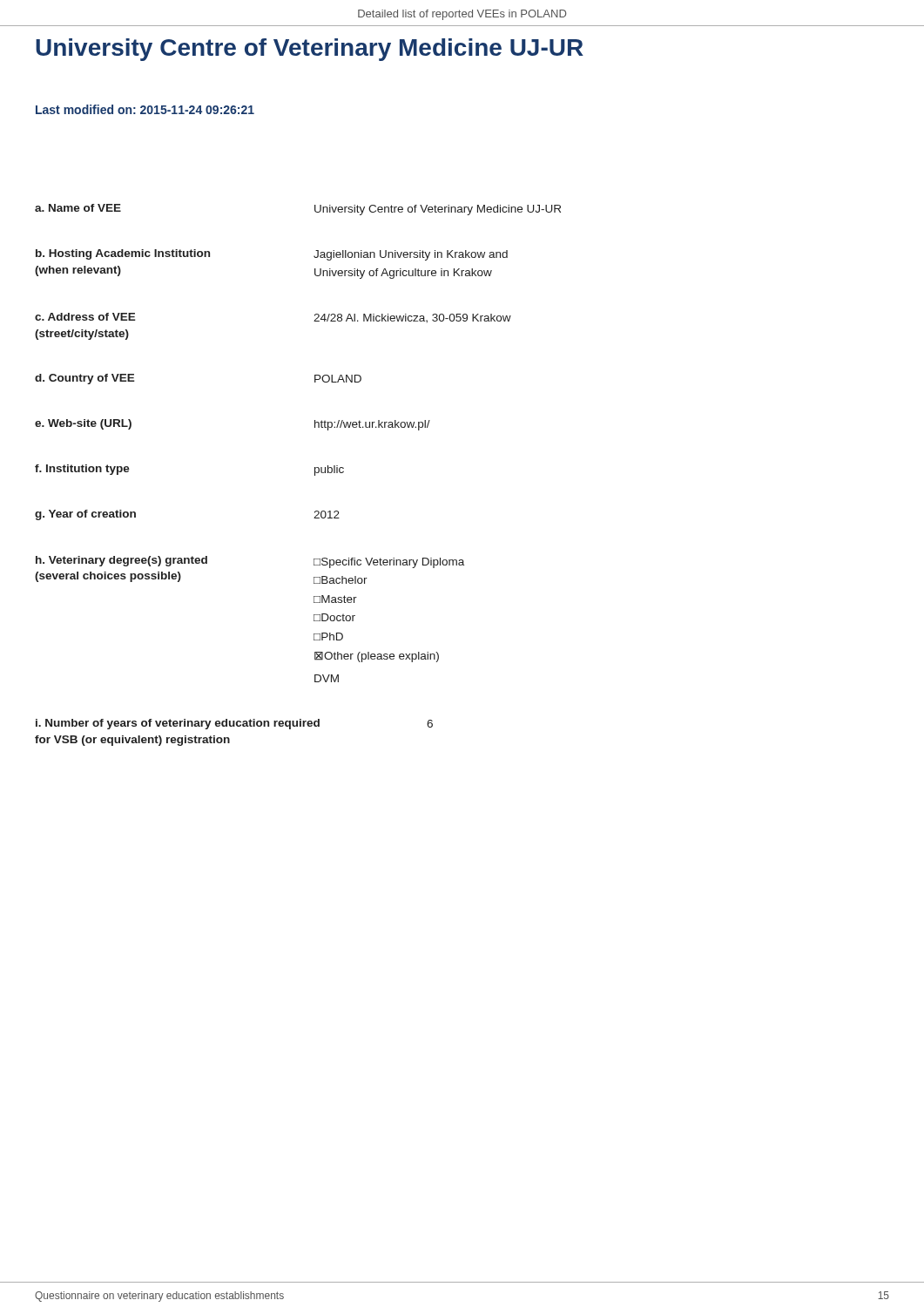Find the block on this page that starts "f. Institution type"
This screenshot has width=924, height=1307.
[x=79, y=470]
